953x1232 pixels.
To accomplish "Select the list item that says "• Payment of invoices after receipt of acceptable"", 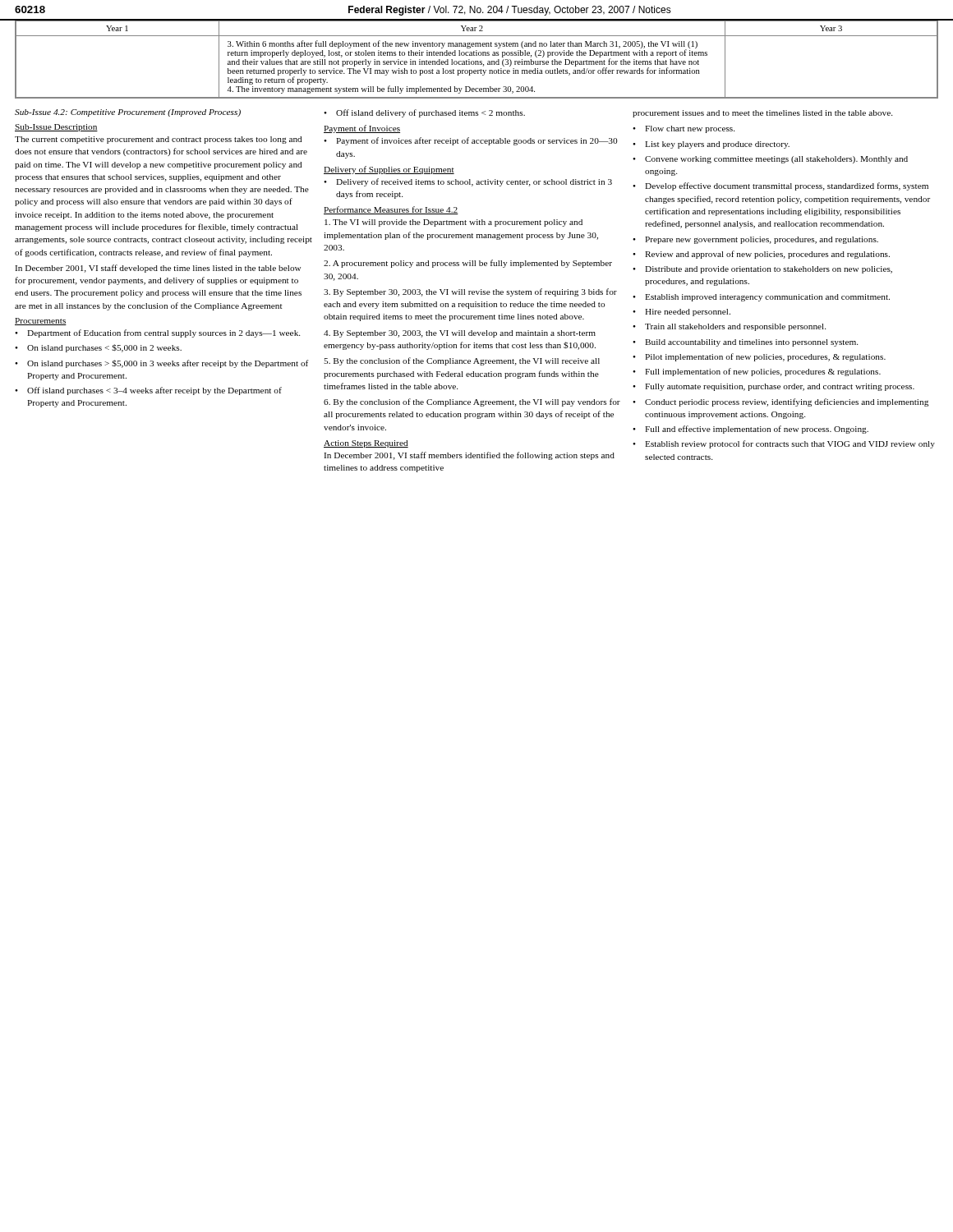I will pos(472,147).
